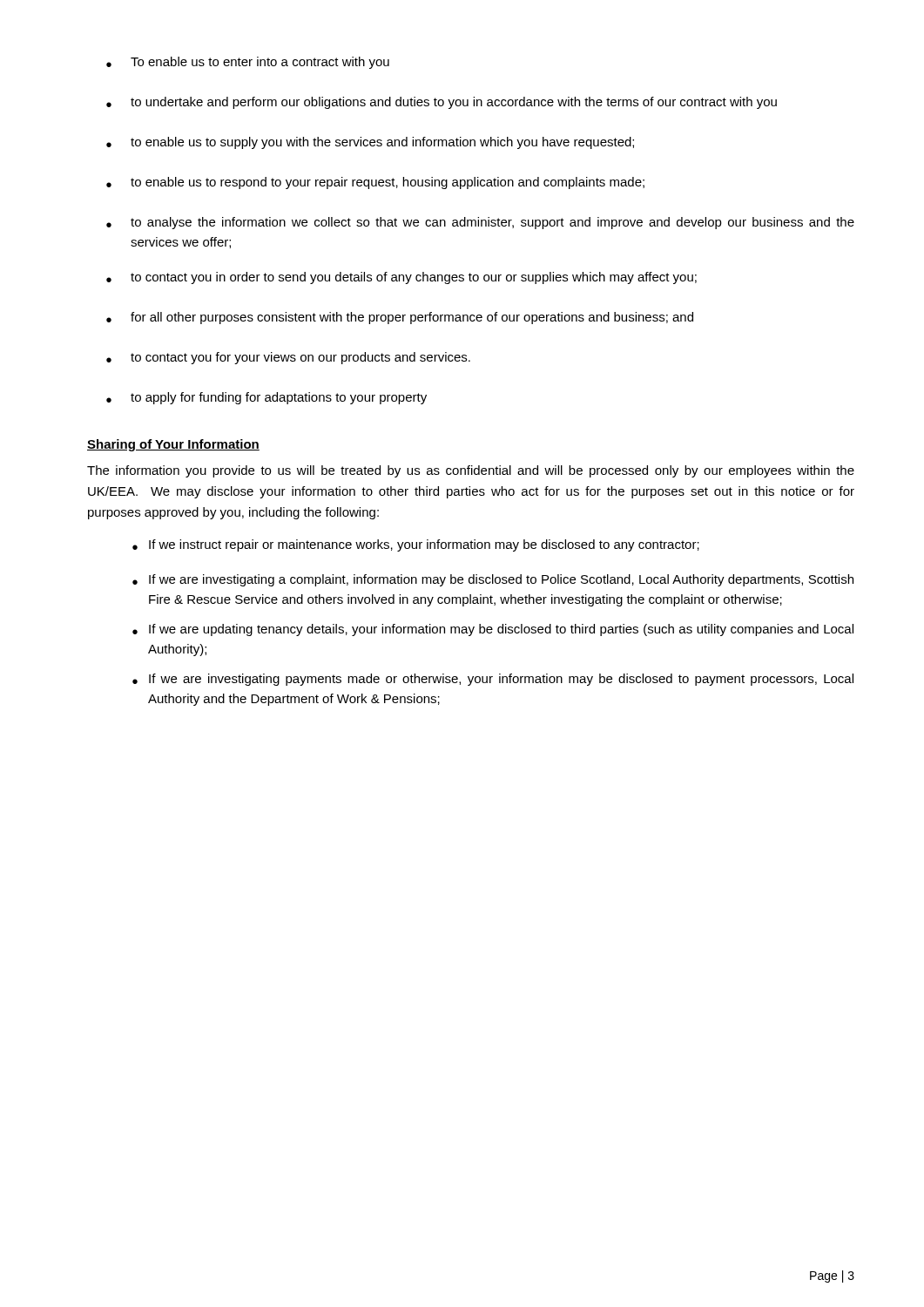
Task: Find the block starting "• to undertake"
Action: (x=471, y=105)
